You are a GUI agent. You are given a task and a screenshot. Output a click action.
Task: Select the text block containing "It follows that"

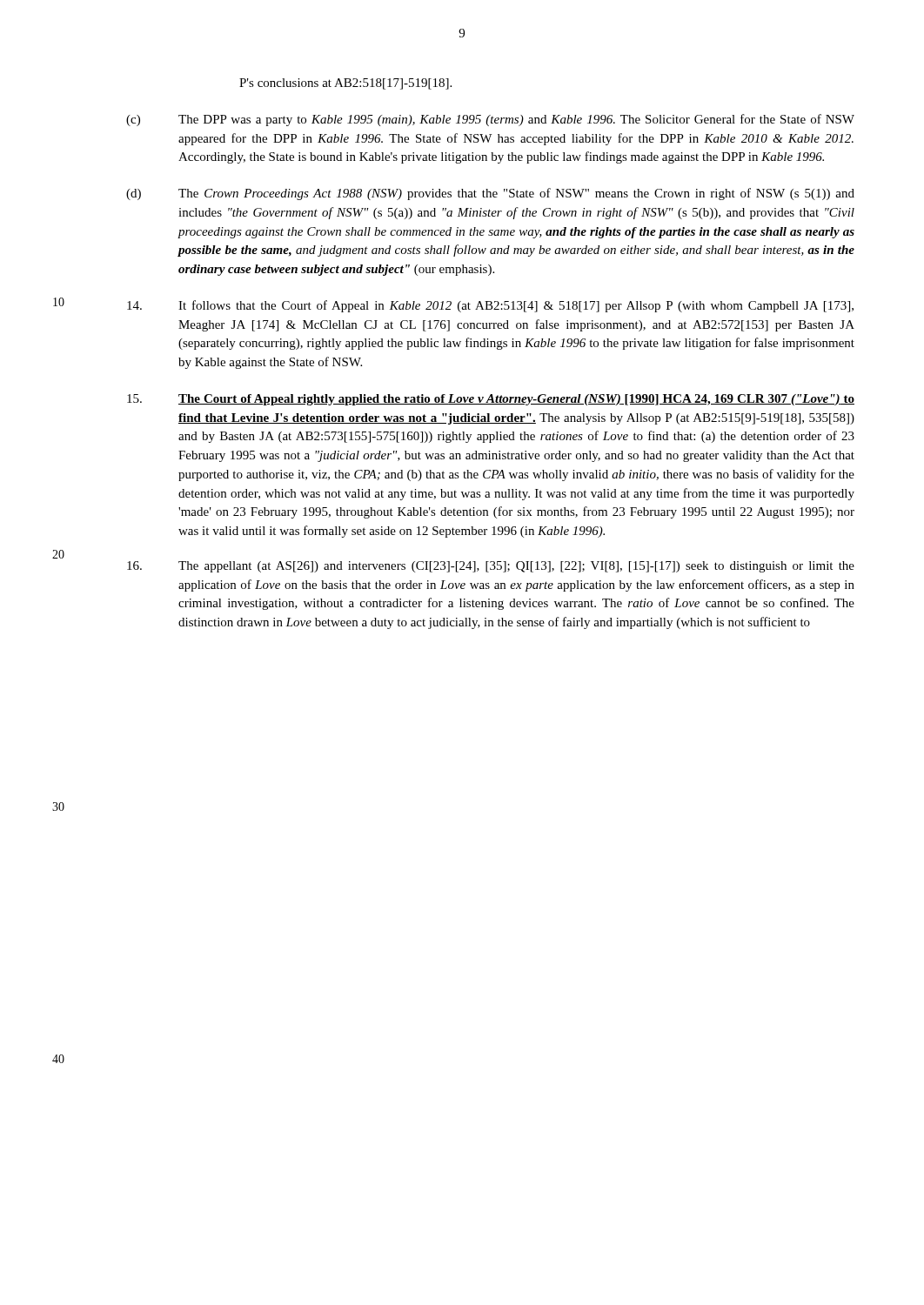[x=490, y=334]
